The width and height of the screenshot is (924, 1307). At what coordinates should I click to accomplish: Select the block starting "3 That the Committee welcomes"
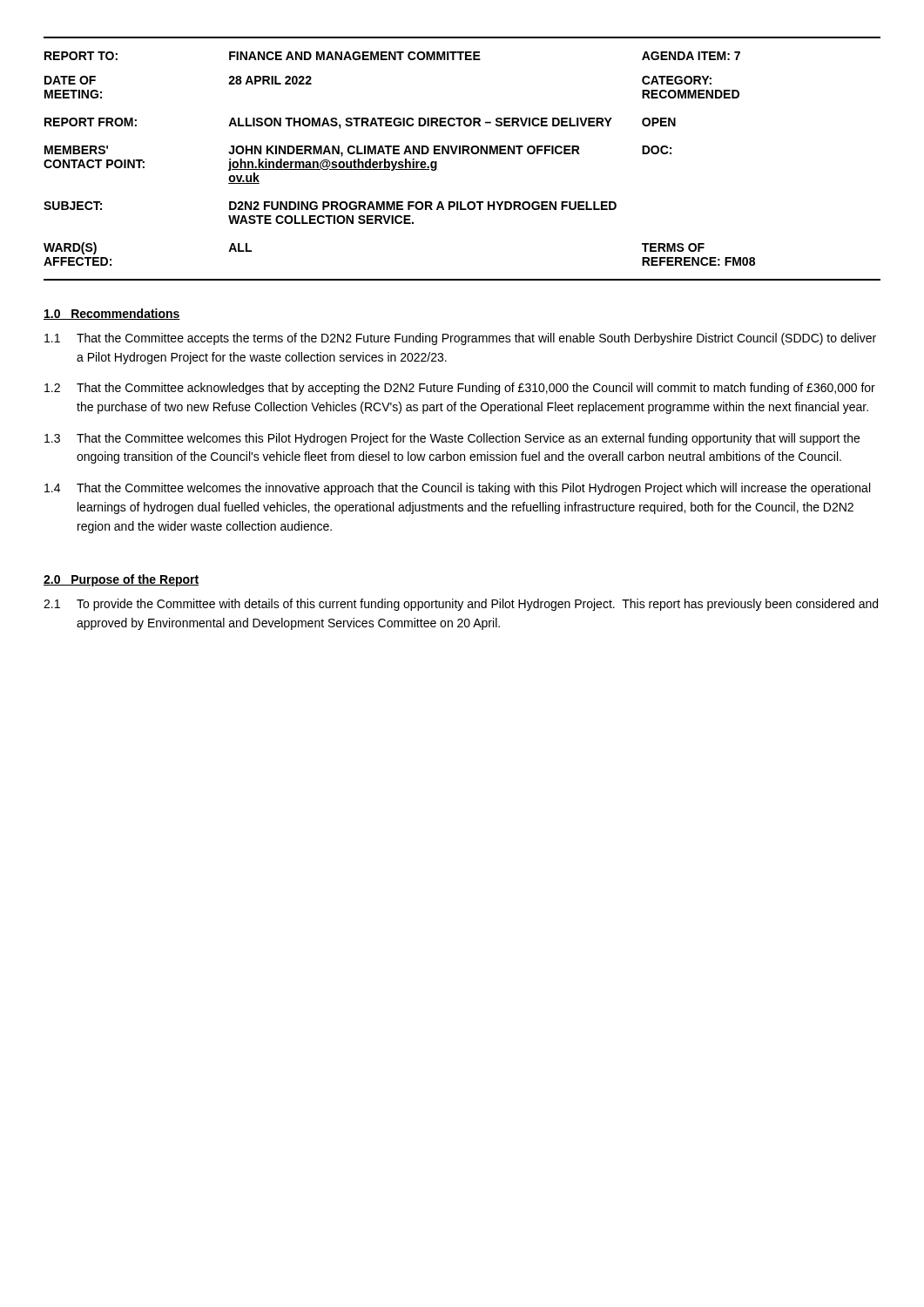coord(462,448)
